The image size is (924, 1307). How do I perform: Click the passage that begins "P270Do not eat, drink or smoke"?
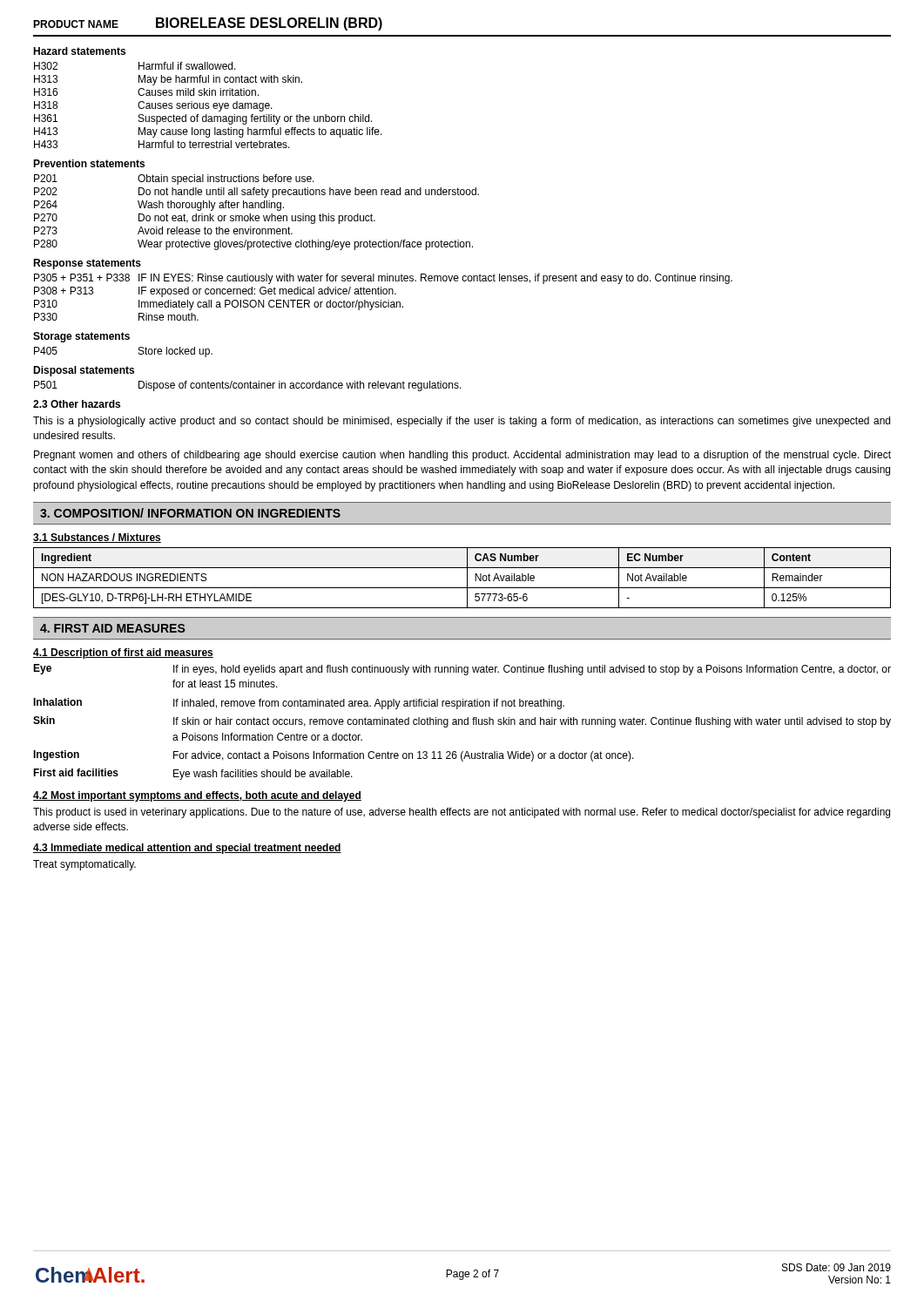204,218
